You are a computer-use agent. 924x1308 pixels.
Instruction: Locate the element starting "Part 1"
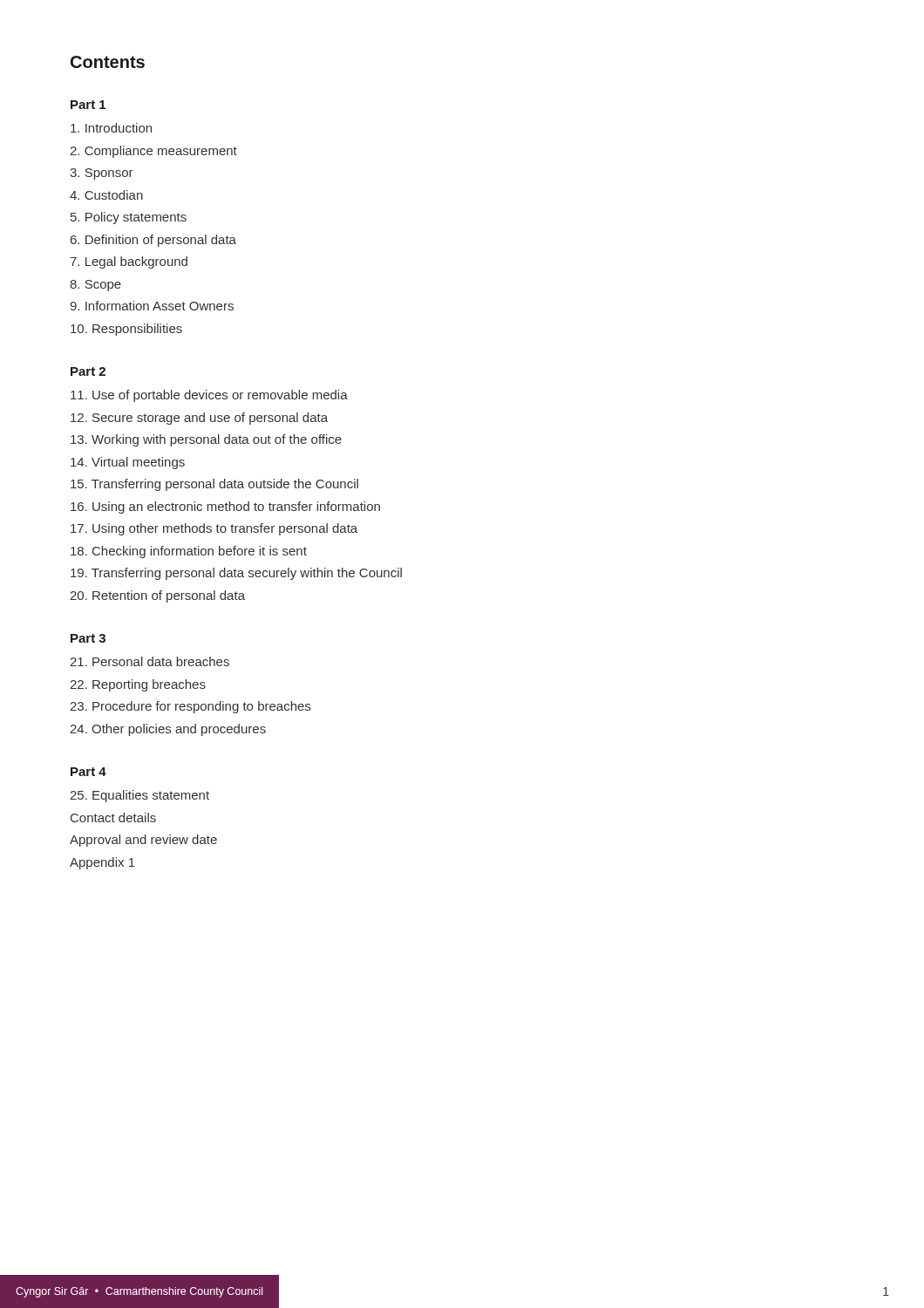point(88,104)
